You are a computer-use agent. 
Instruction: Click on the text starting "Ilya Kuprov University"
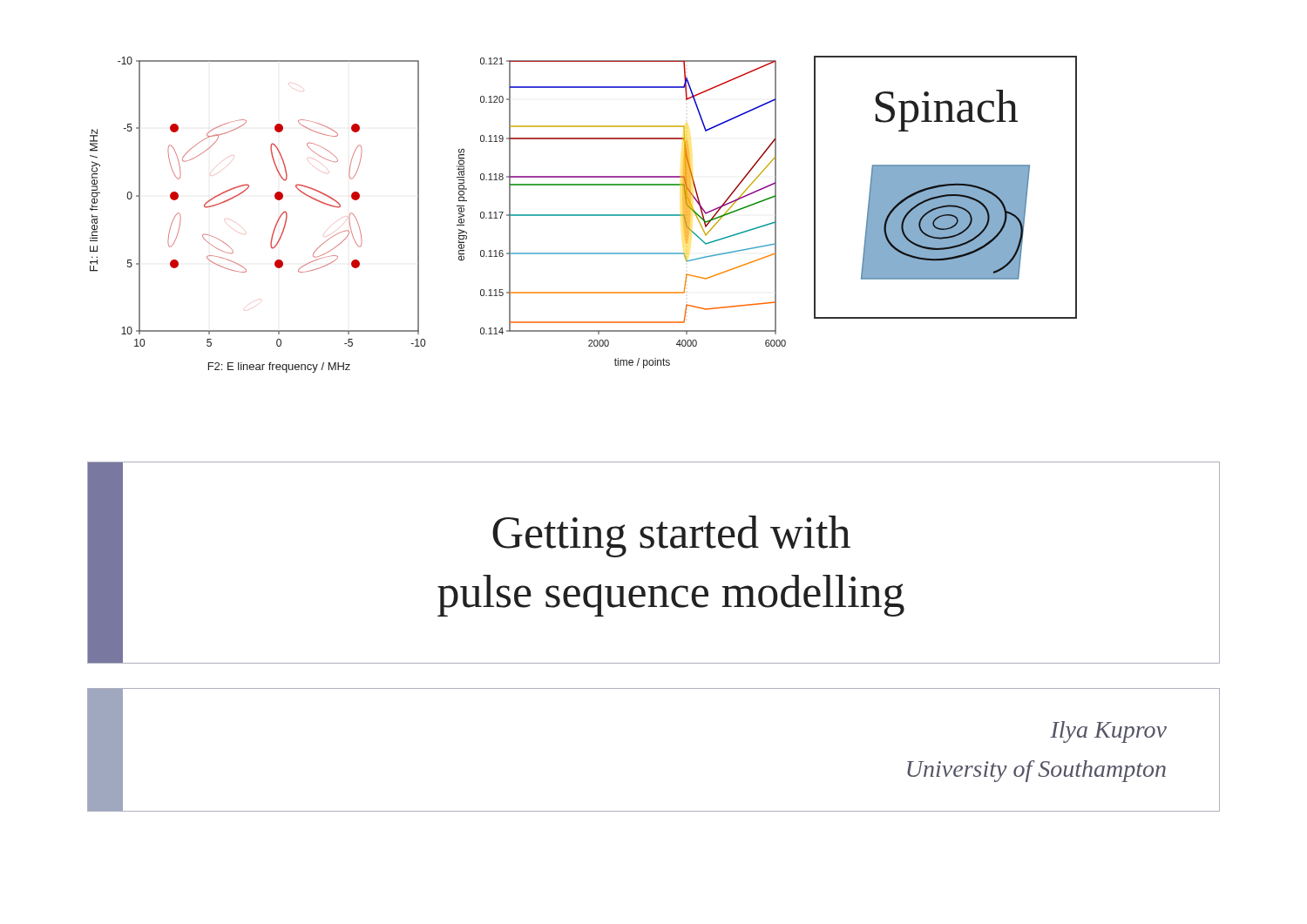[1036, 749]
